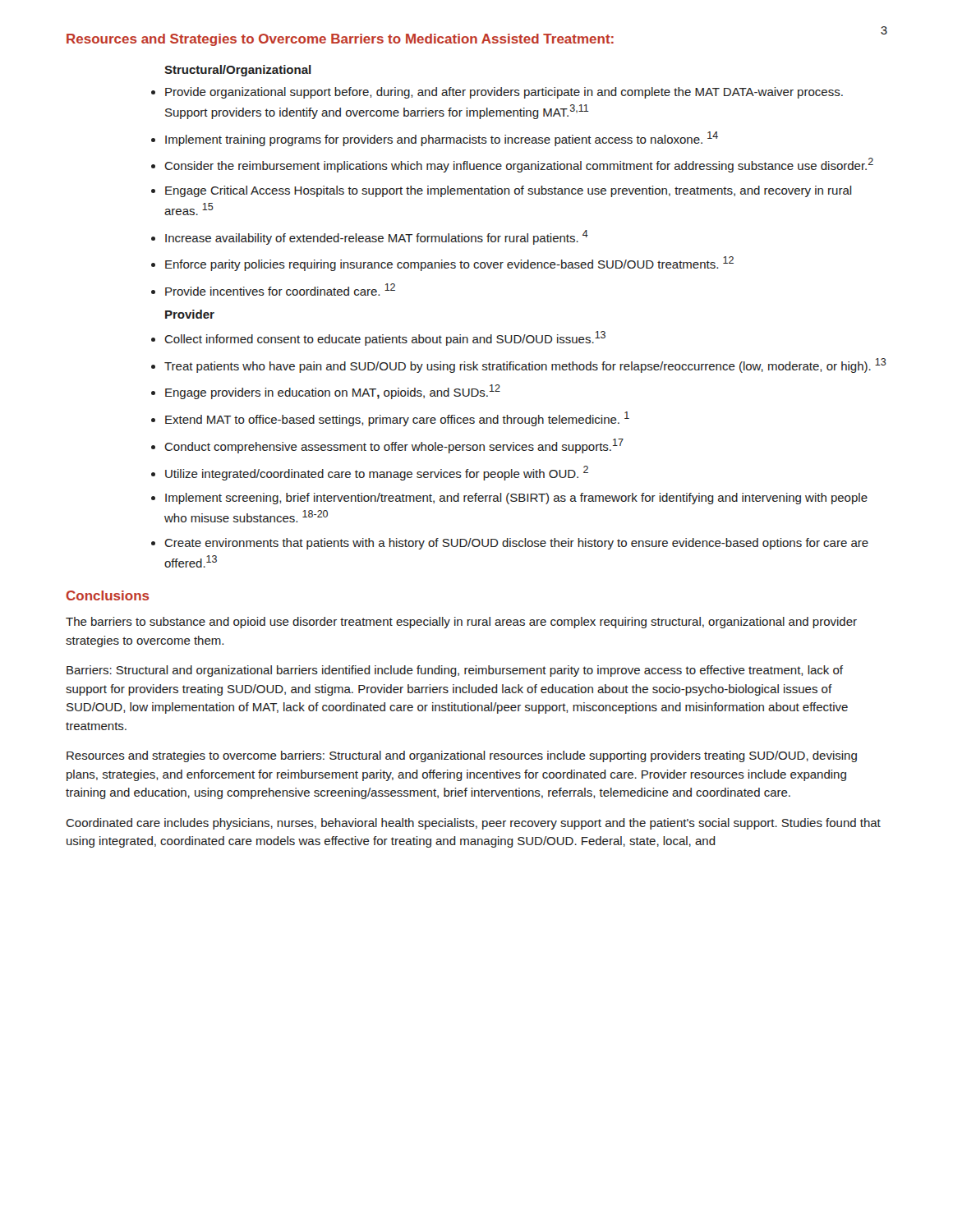Locate the text block that says "Coordinated care includes physicians, nurses,"

(x=473, y=832)
